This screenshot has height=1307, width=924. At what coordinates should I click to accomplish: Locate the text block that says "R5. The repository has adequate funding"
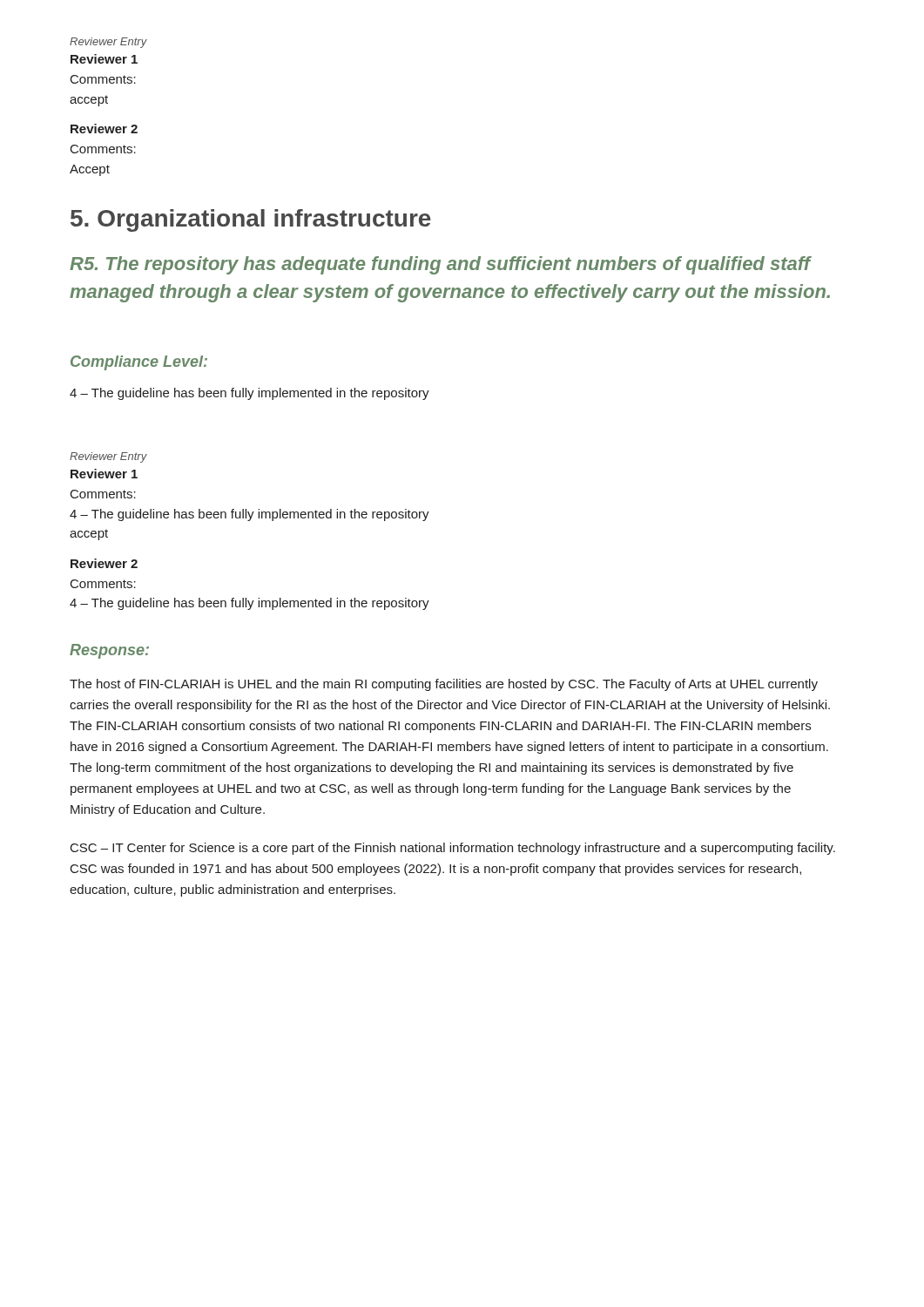tap(451, 277)
